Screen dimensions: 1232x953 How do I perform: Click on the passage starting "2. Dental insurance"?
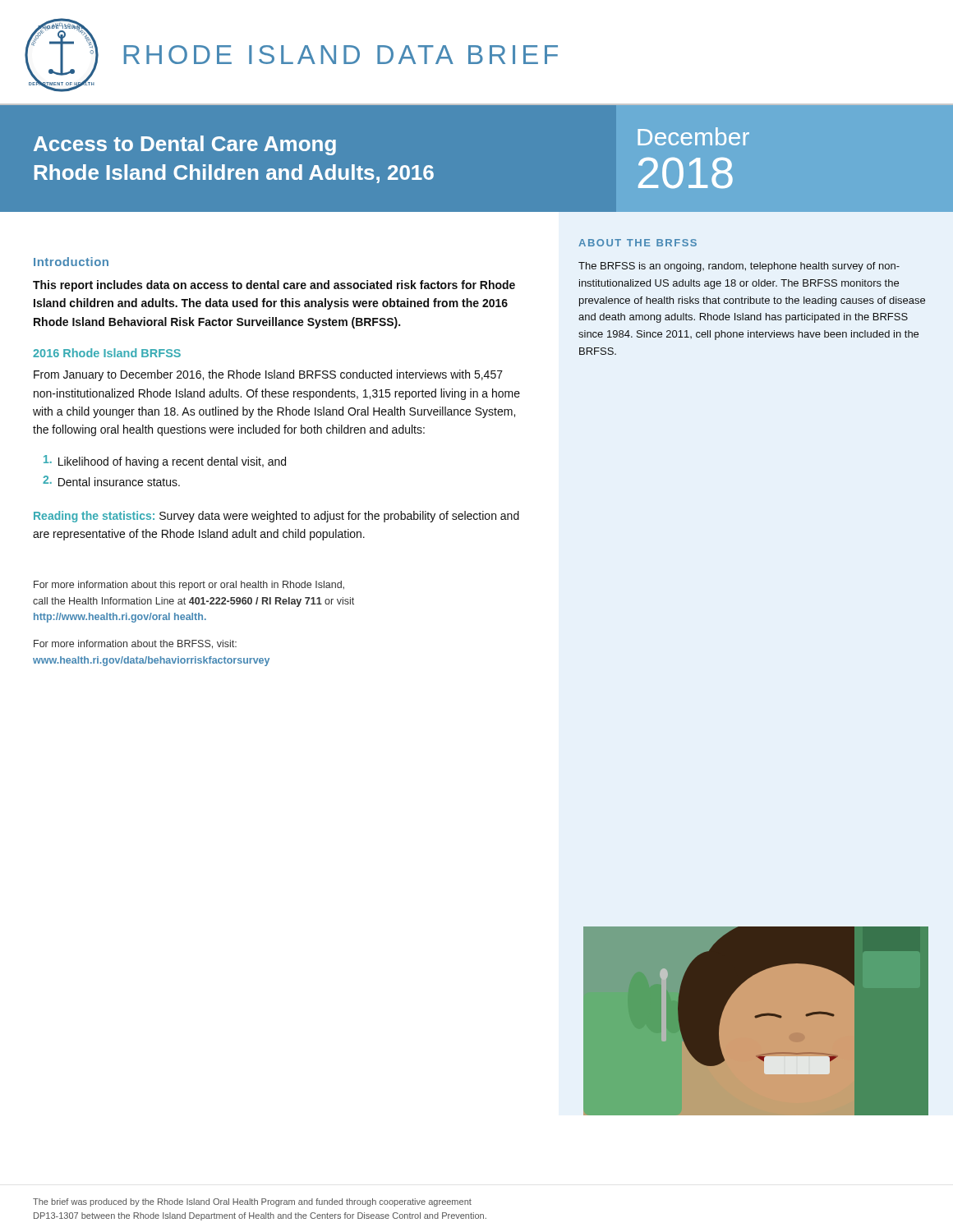pos(112,482)
